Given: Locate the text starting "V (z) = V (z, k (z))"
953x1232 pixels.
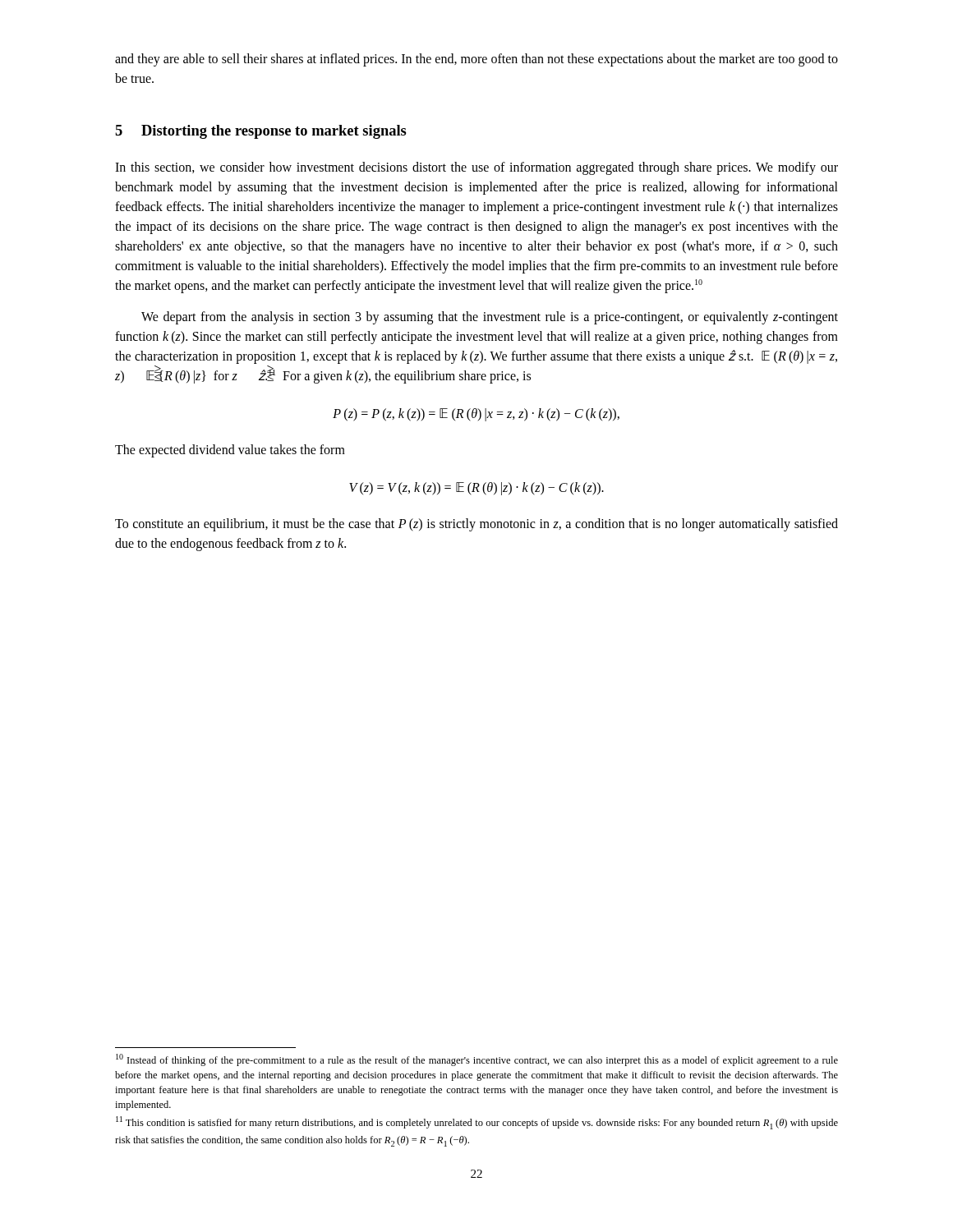Looking at the screenshot, I should pyautogui.click(x=476, y=487).
